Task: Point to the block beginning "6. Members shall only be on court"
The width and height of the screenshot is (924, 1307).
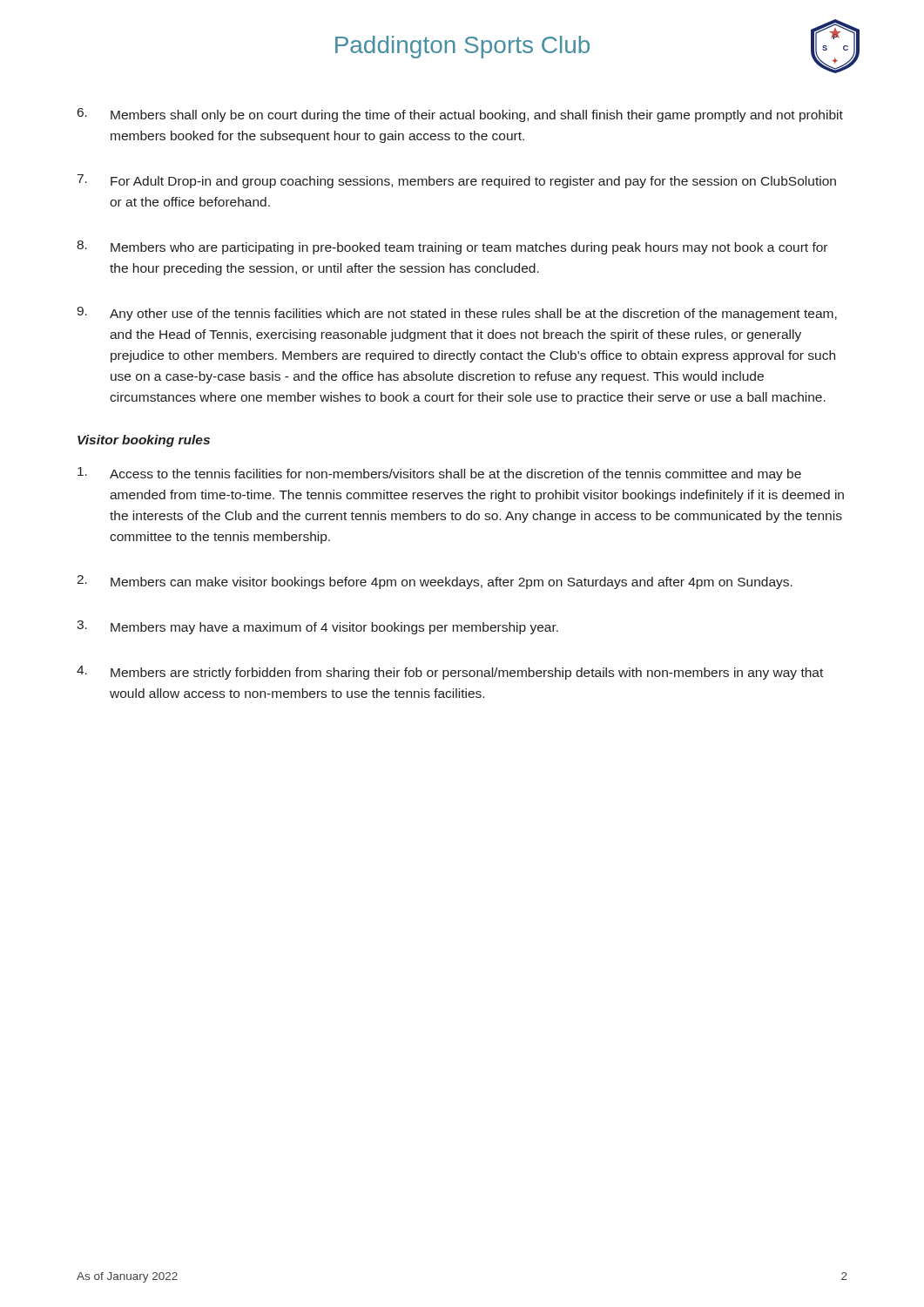Action: 462,125
